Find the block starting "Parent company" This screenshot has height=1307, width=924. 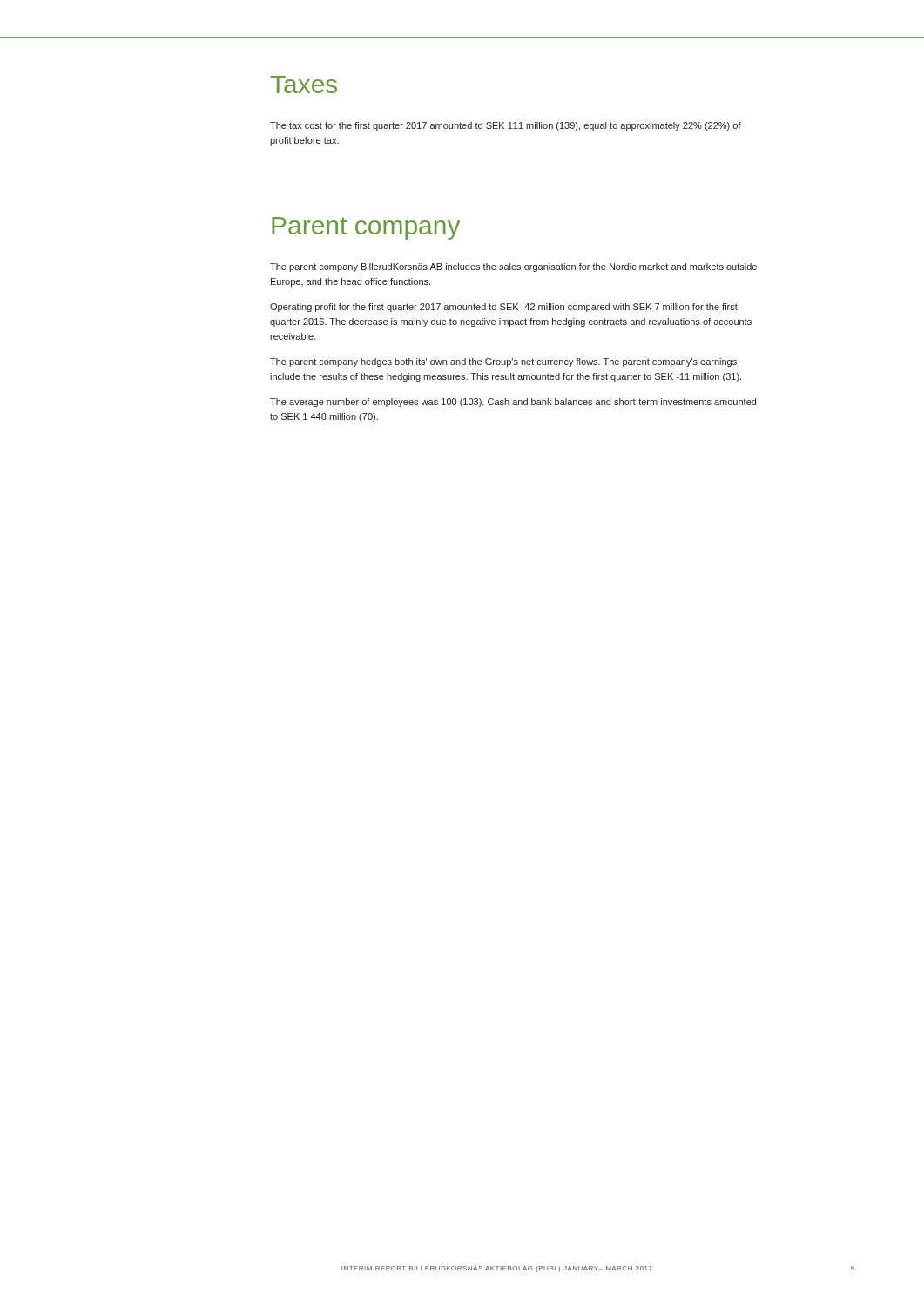365,225
